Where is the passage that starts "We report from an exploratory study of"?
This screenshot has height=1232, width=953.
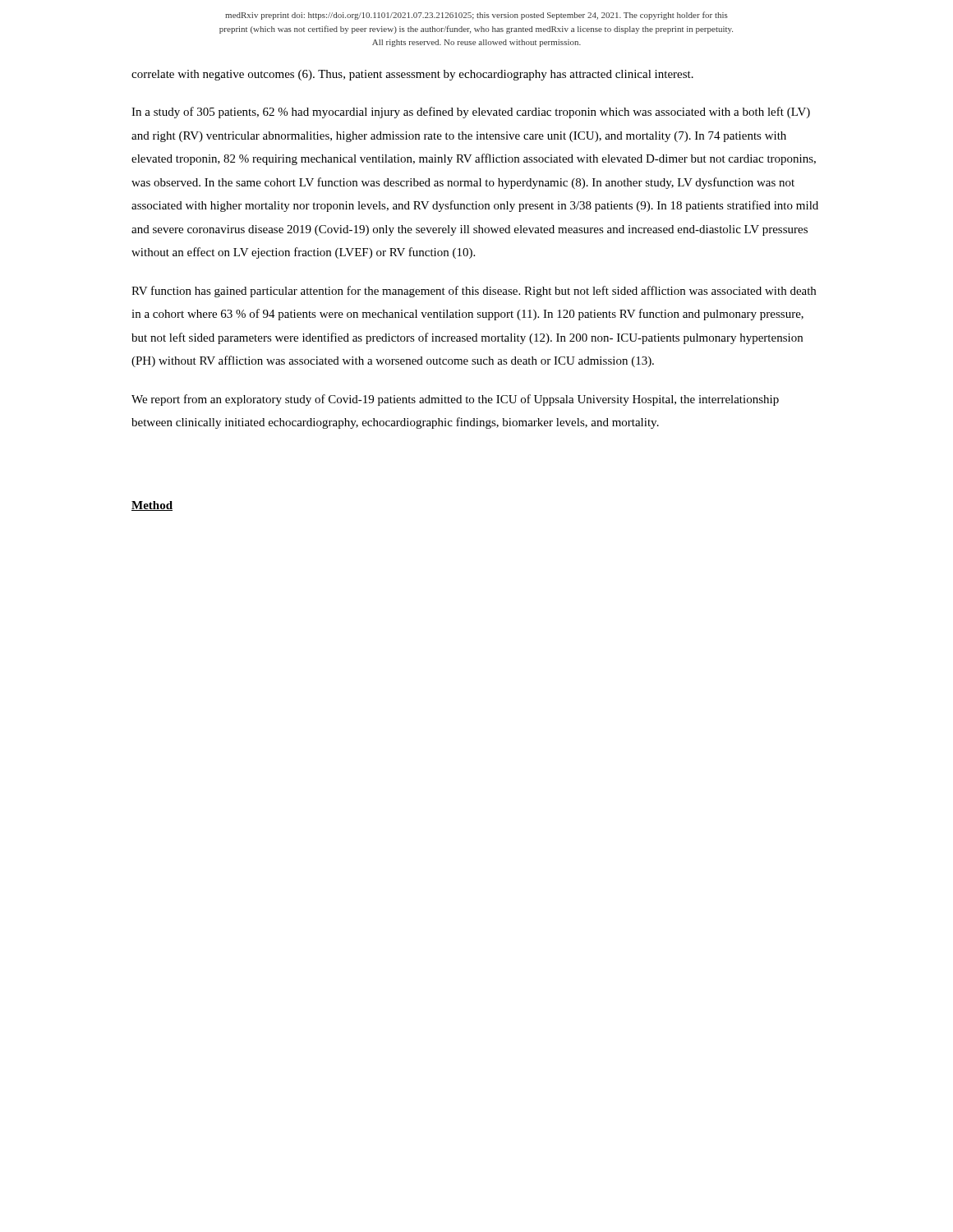[455, 410]
